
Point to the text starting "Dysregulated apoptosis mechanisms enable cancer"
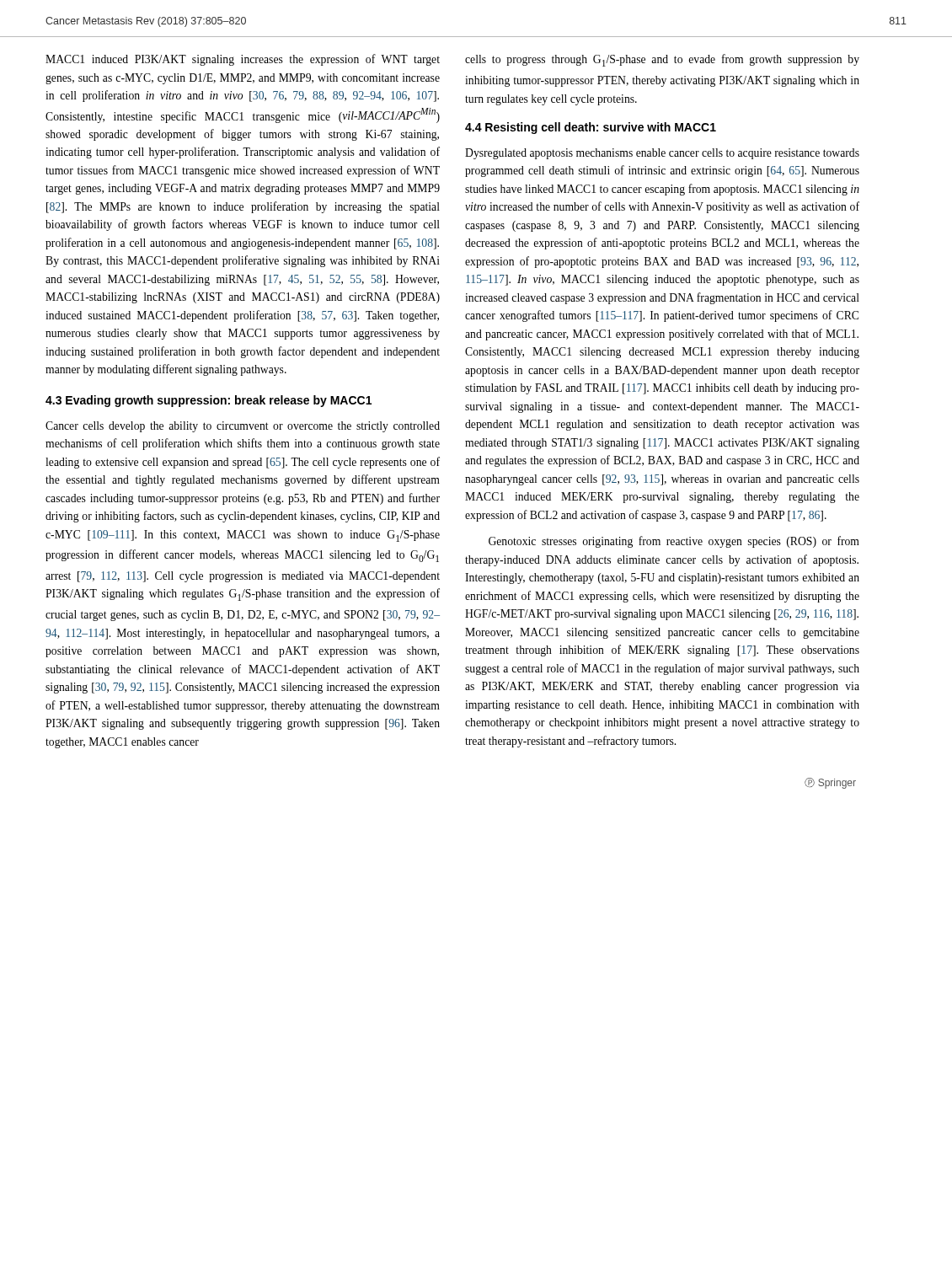(x=662, y=447)
